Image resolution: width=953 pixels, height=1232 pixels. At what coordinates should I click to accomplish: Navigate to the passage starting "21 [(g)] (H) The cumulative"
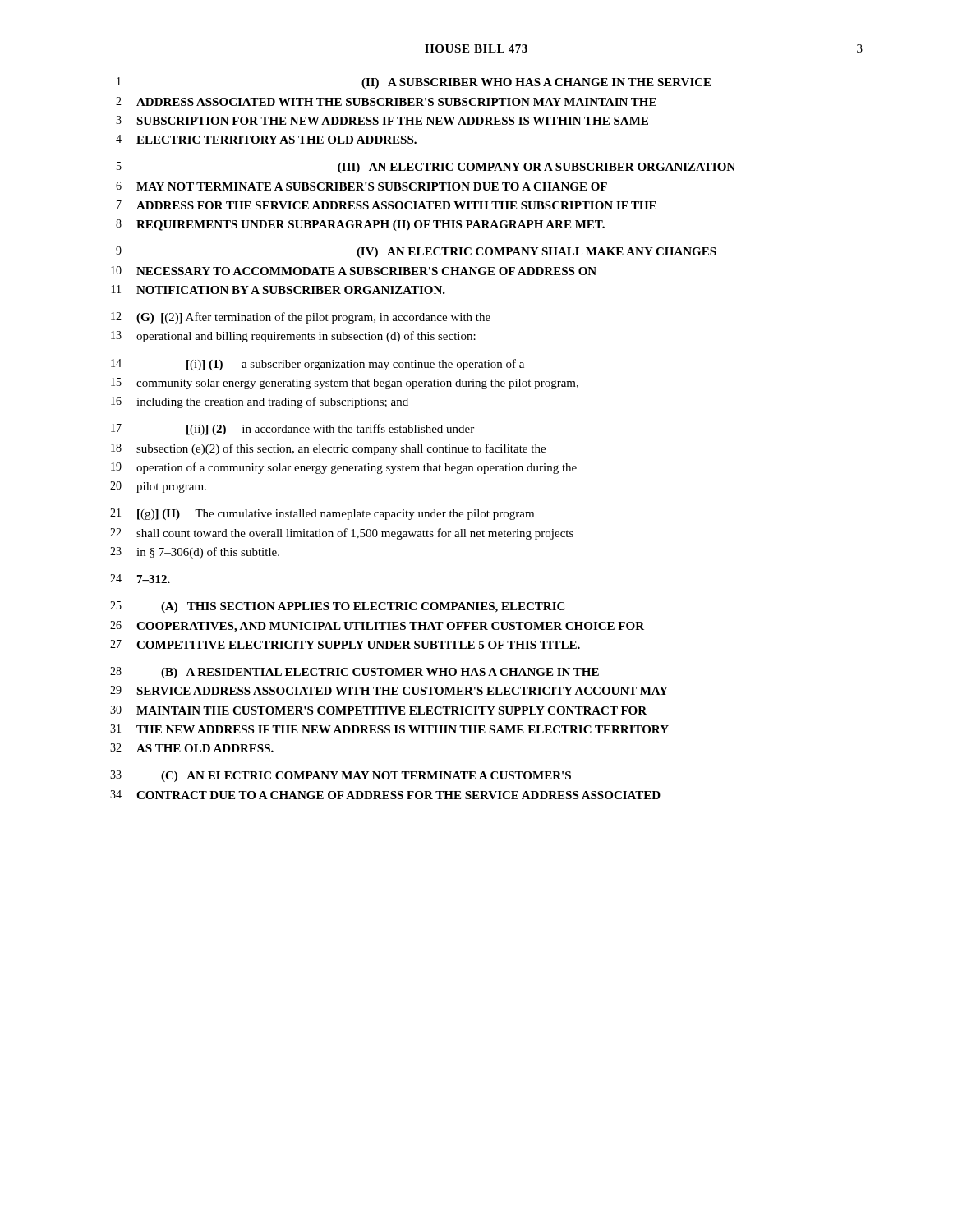[476, 533]
